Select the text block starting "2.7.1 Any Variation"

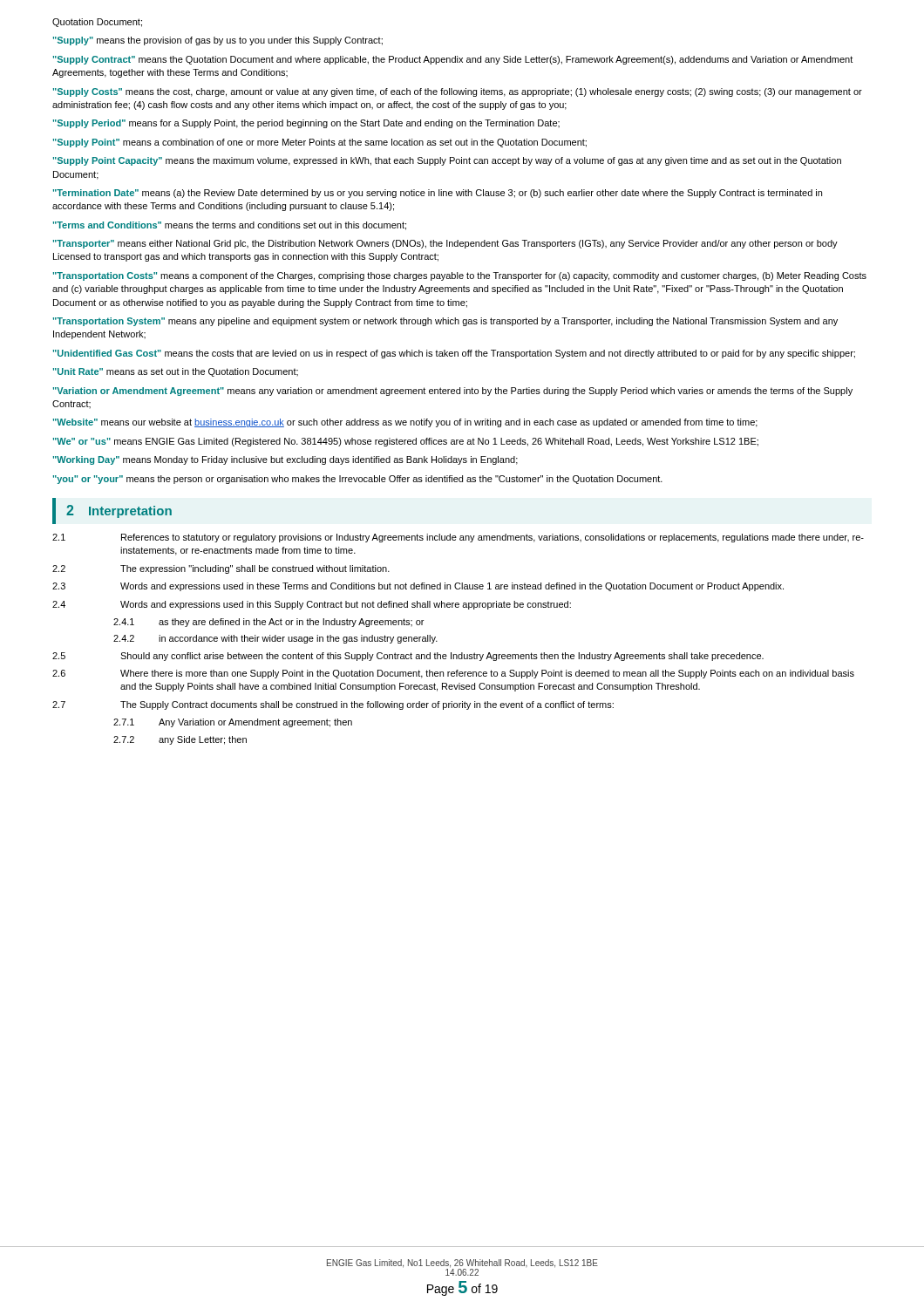tap(233, 723)
